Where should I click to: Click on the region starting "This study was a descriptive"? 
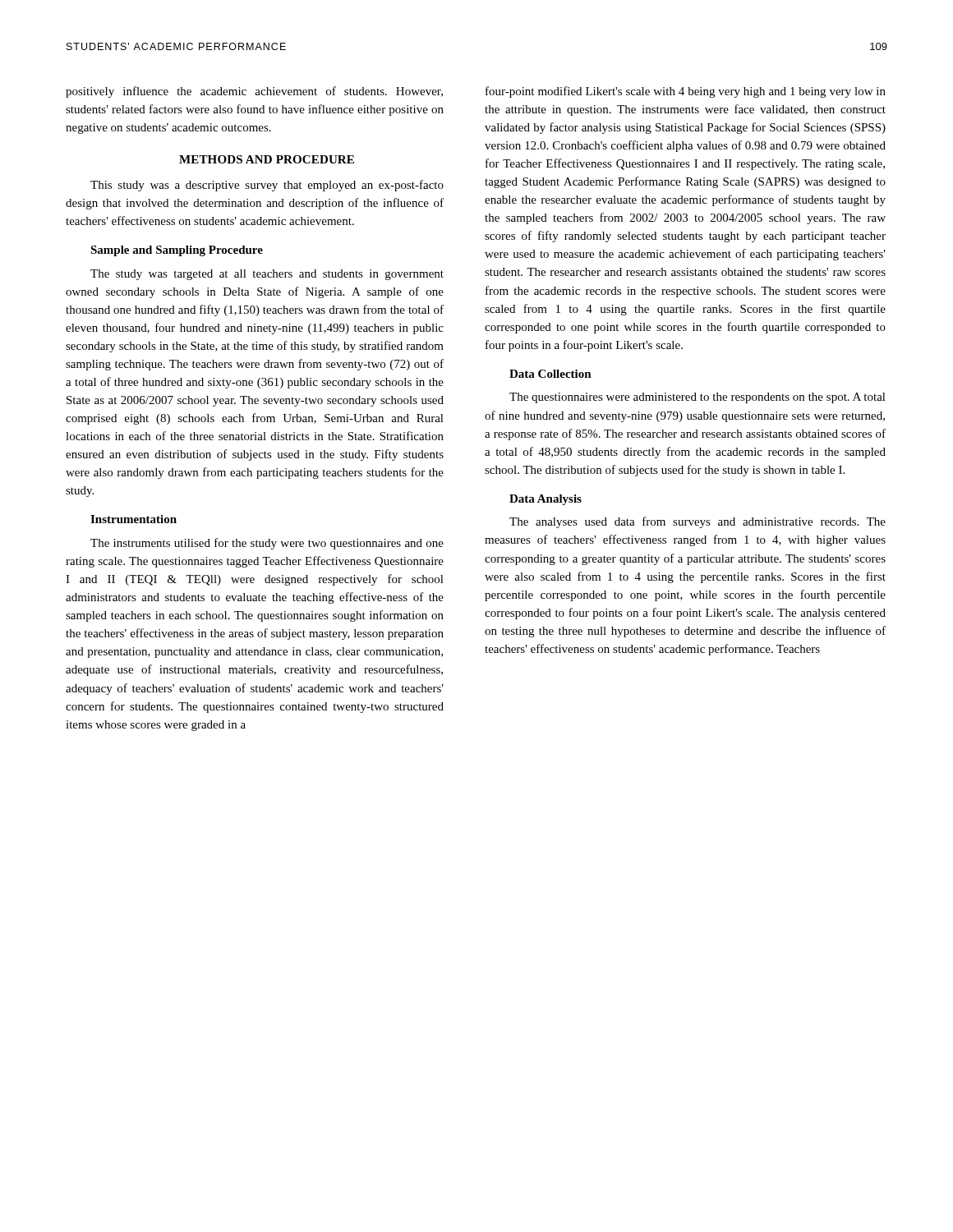[255, 203]
